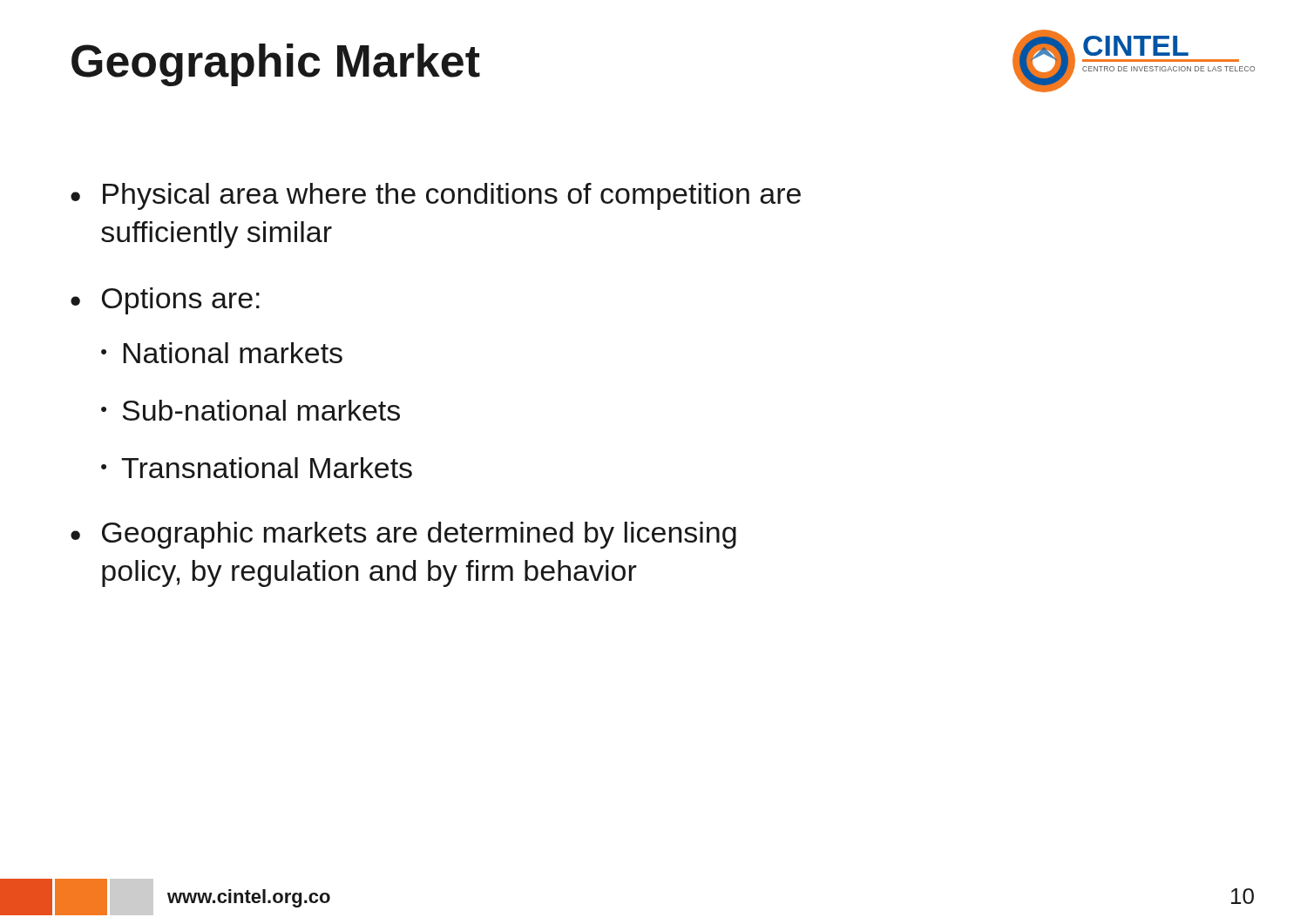1307x924 pixels.
Task: Locate the list item containing "• Options are: • National"
Action: click(241, 393)
